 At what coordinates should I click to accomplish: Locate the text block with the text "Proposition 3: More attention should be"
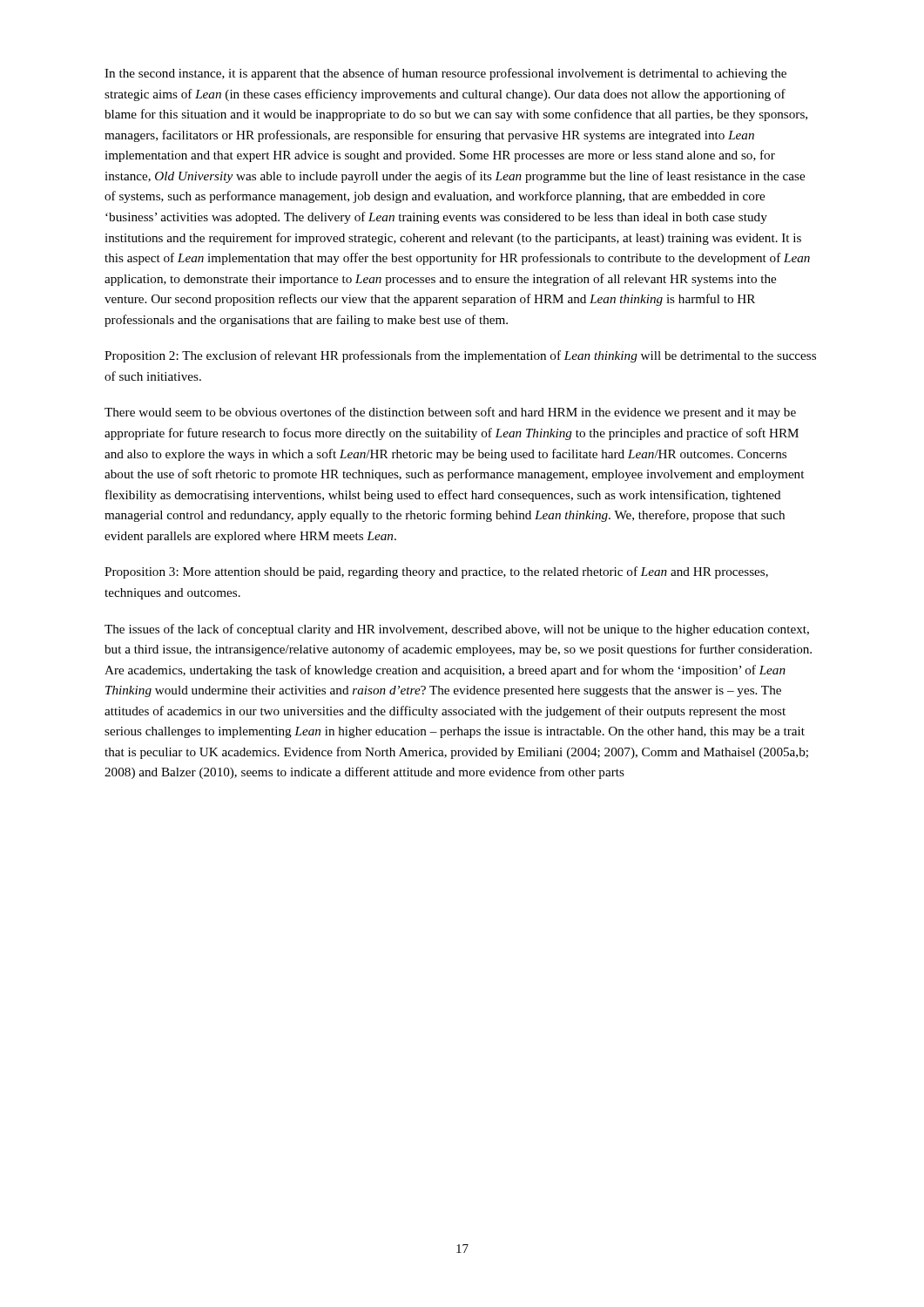point(437,582)
